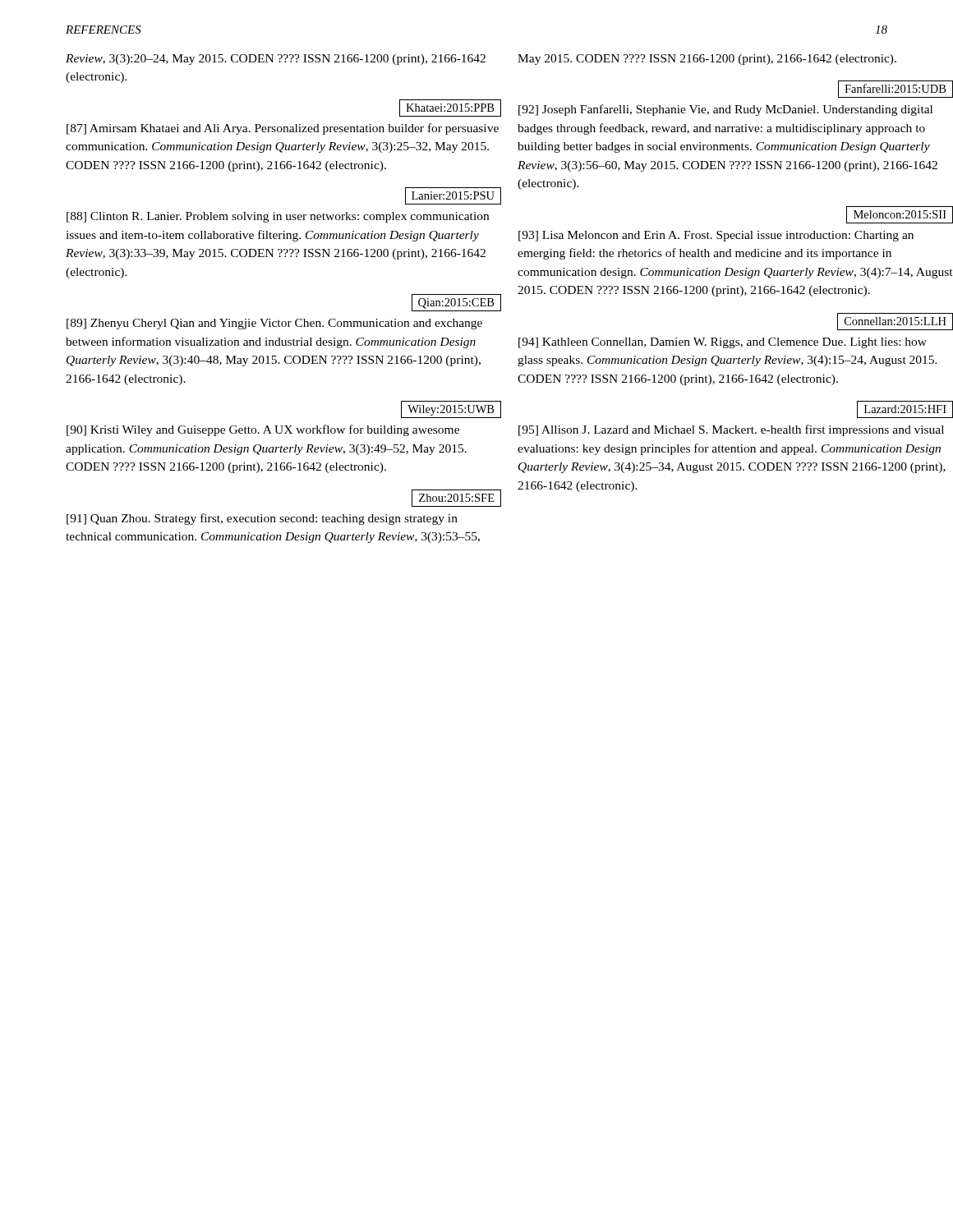
Task: Select the element starting "May 2015. CODEN ???? ISSN 2166-1200 (print), 2166-1642"
Action: tap(707, 58)
